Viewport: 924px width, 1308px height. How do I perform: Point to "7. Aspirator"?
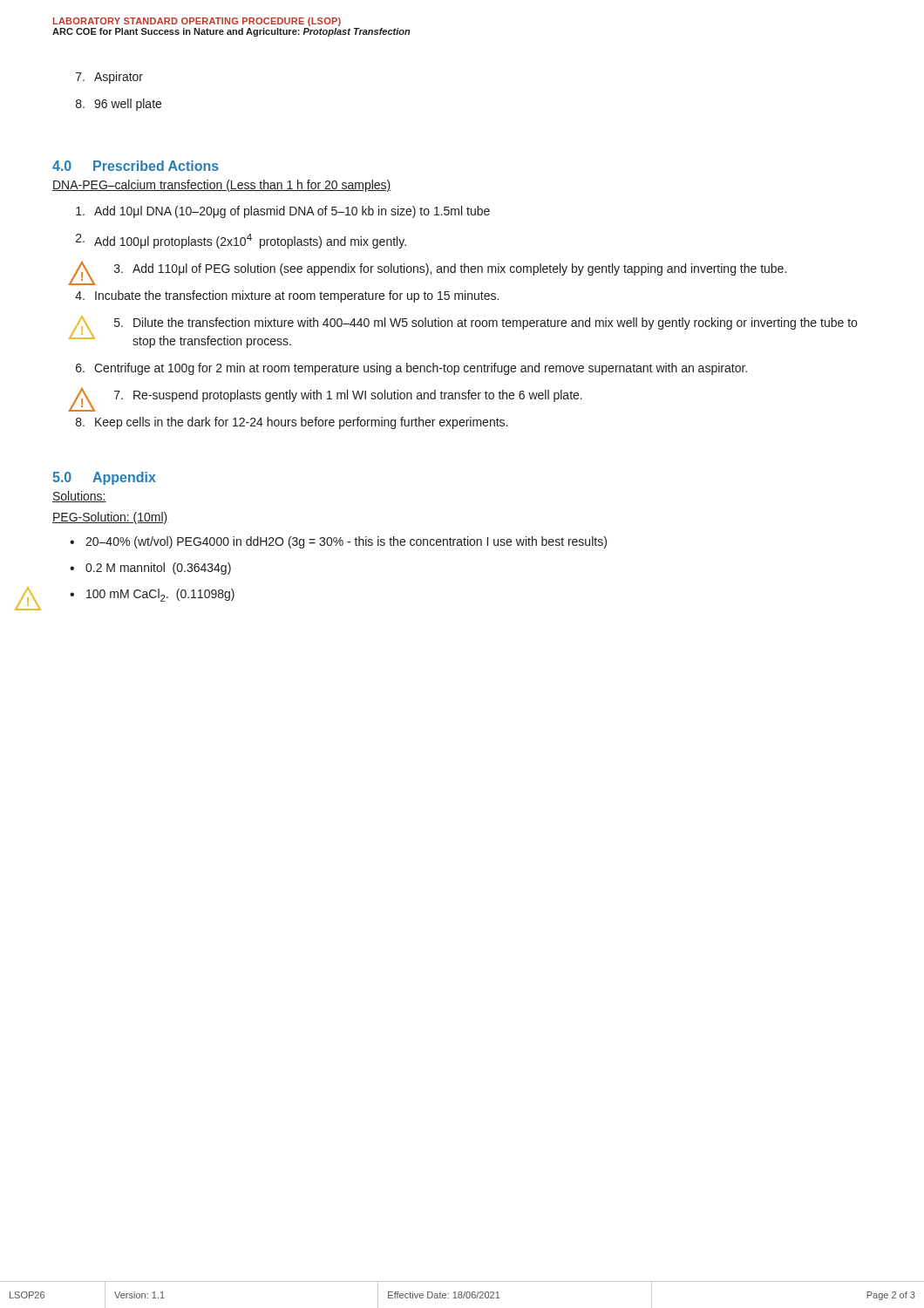click(98, 77)
